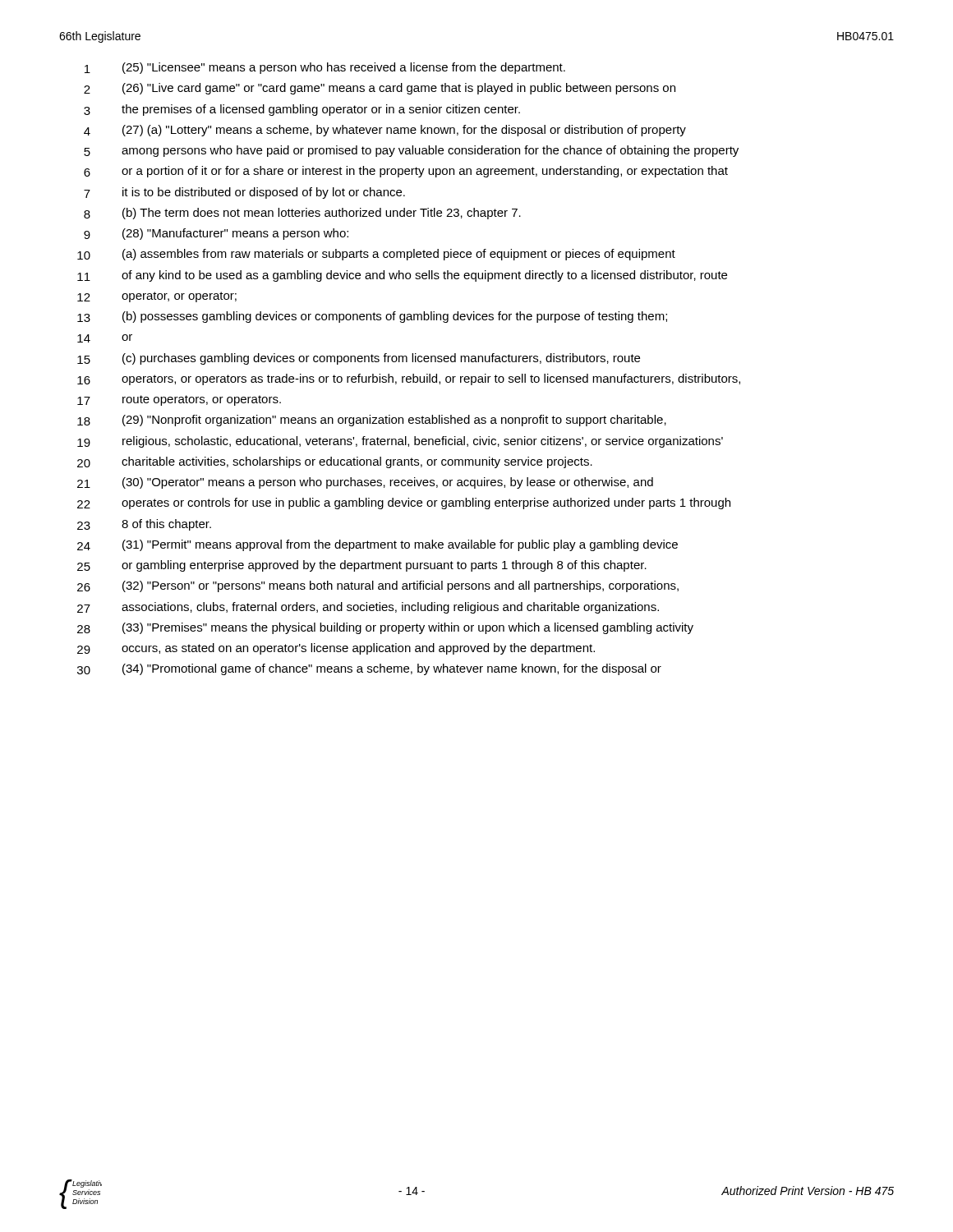Navigate to the element starting "10 (a) assembles from raw materials"
Viewport: 953px width, 1232px height.
pos(476,255)
